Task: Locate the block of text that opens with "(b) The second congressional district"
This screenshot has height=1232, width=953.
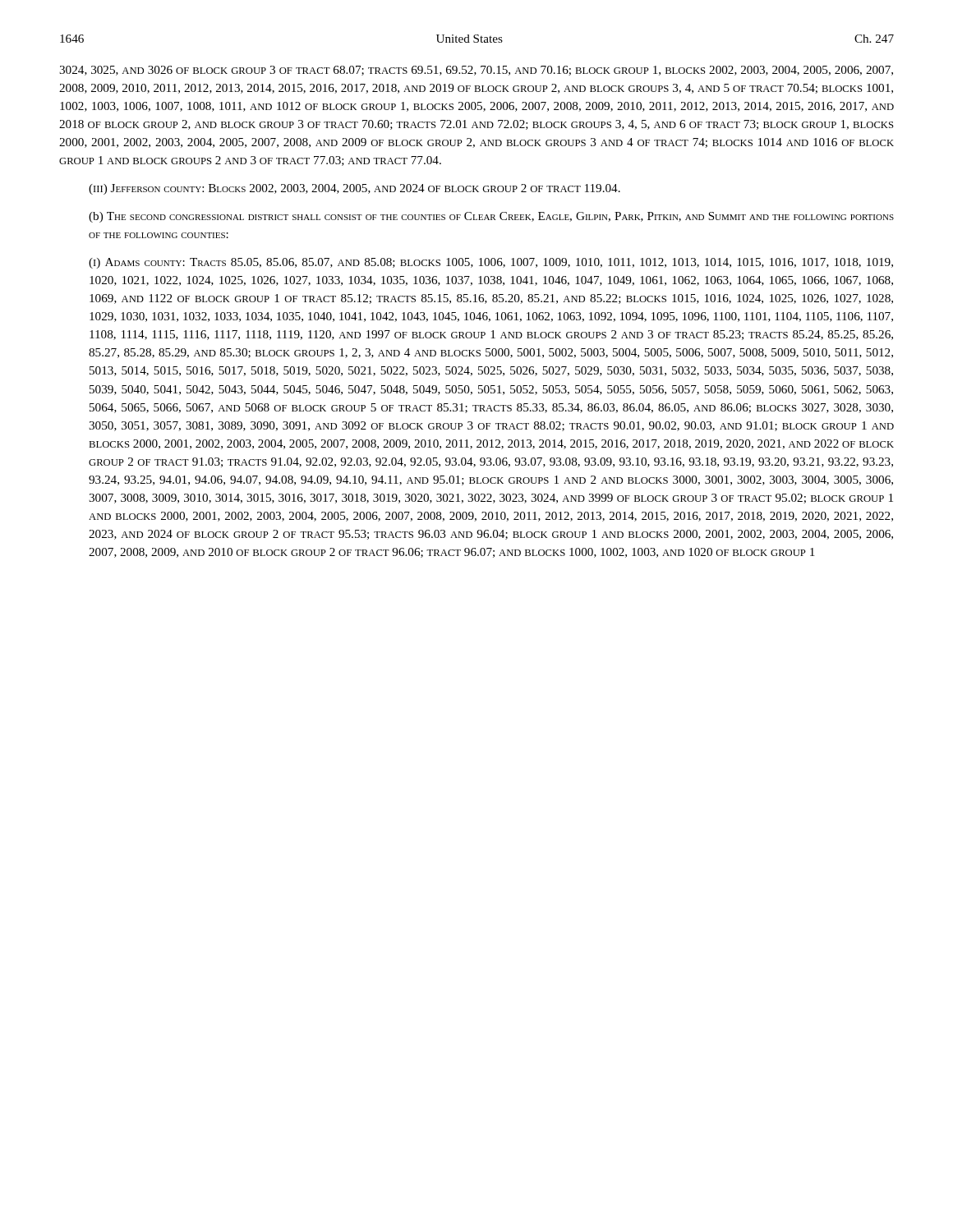Action: [491, 225]
